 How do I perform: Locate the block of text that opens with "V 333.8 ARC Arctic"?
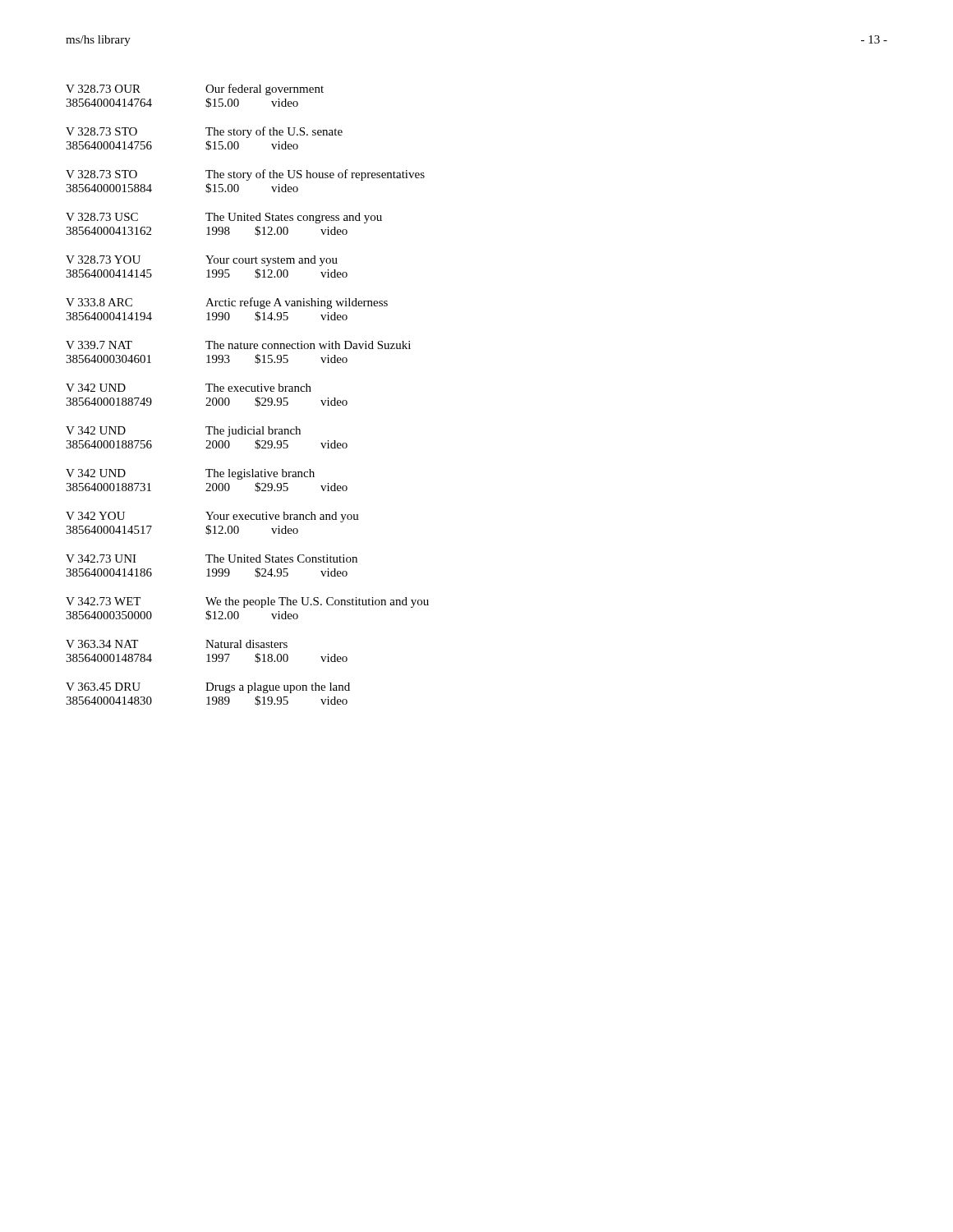(x=227, y=303)
